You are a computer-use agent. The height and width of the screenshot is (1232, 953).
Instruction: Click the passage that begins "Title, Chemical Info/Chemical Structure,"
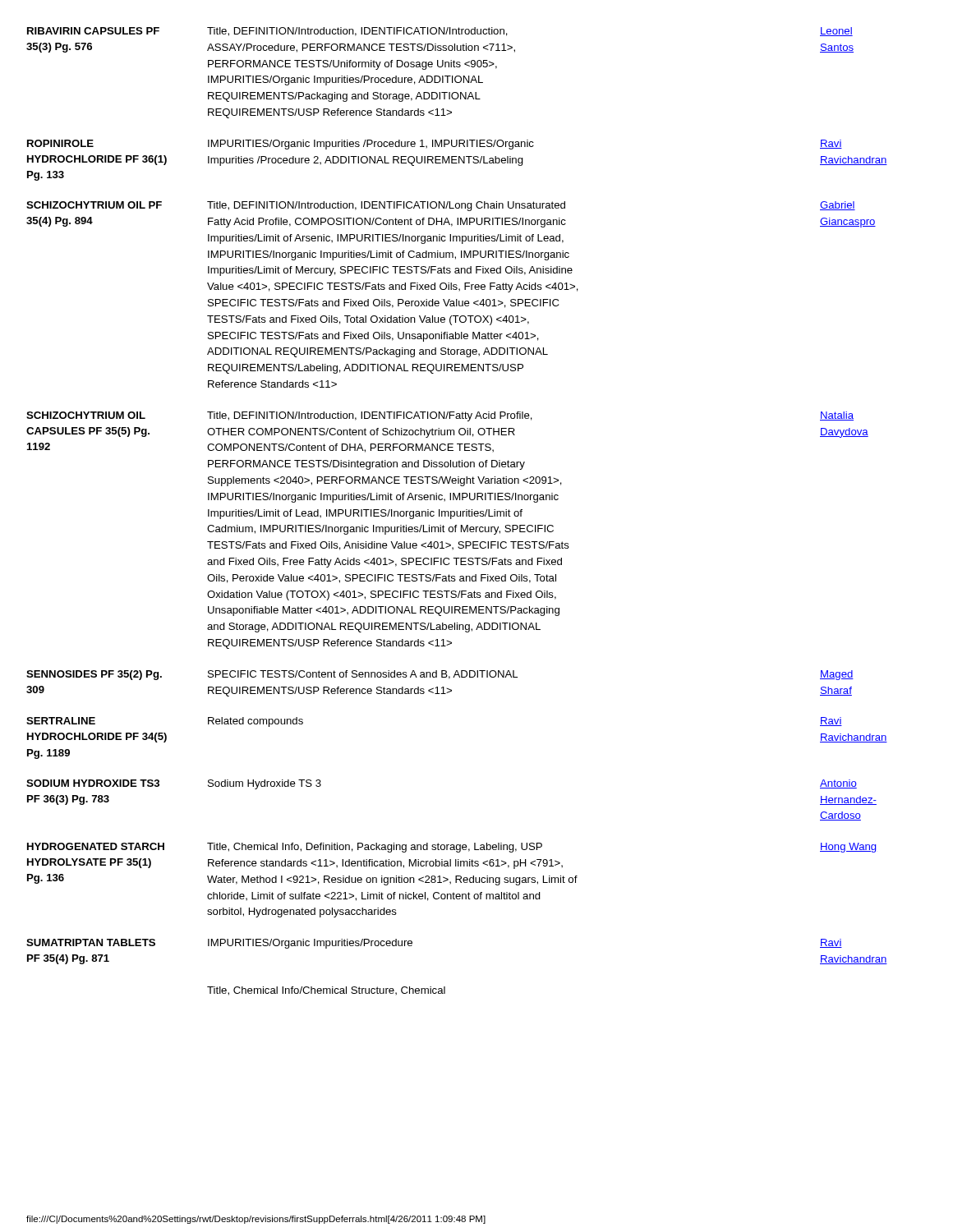[326, 991]
